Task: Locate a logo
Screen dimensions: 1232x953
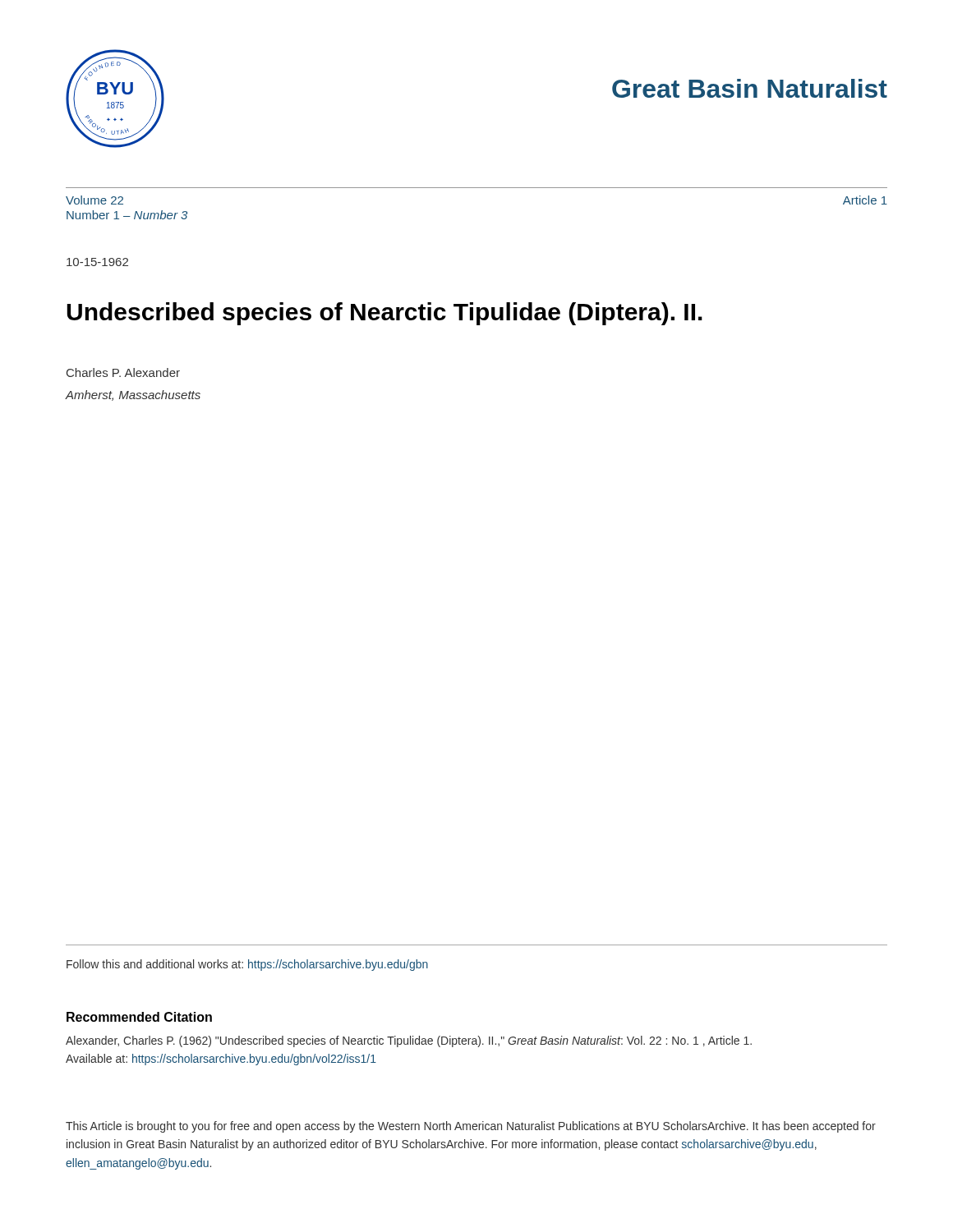Action: [x=115, y=99]
